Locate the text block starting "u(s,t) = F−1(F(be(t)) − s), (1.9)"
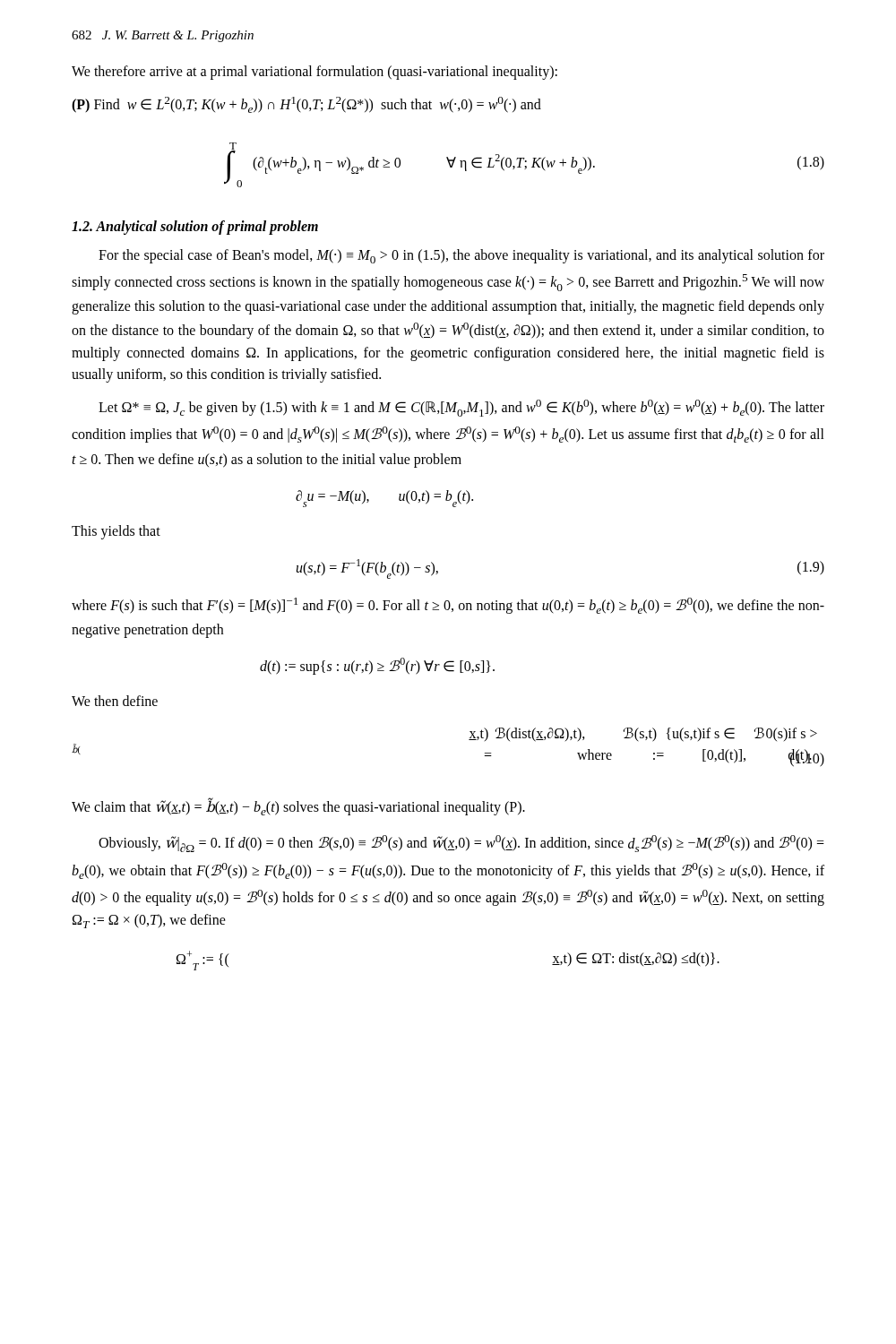Viewport: 896px width, 1344px height. click(x=370, y=568)
